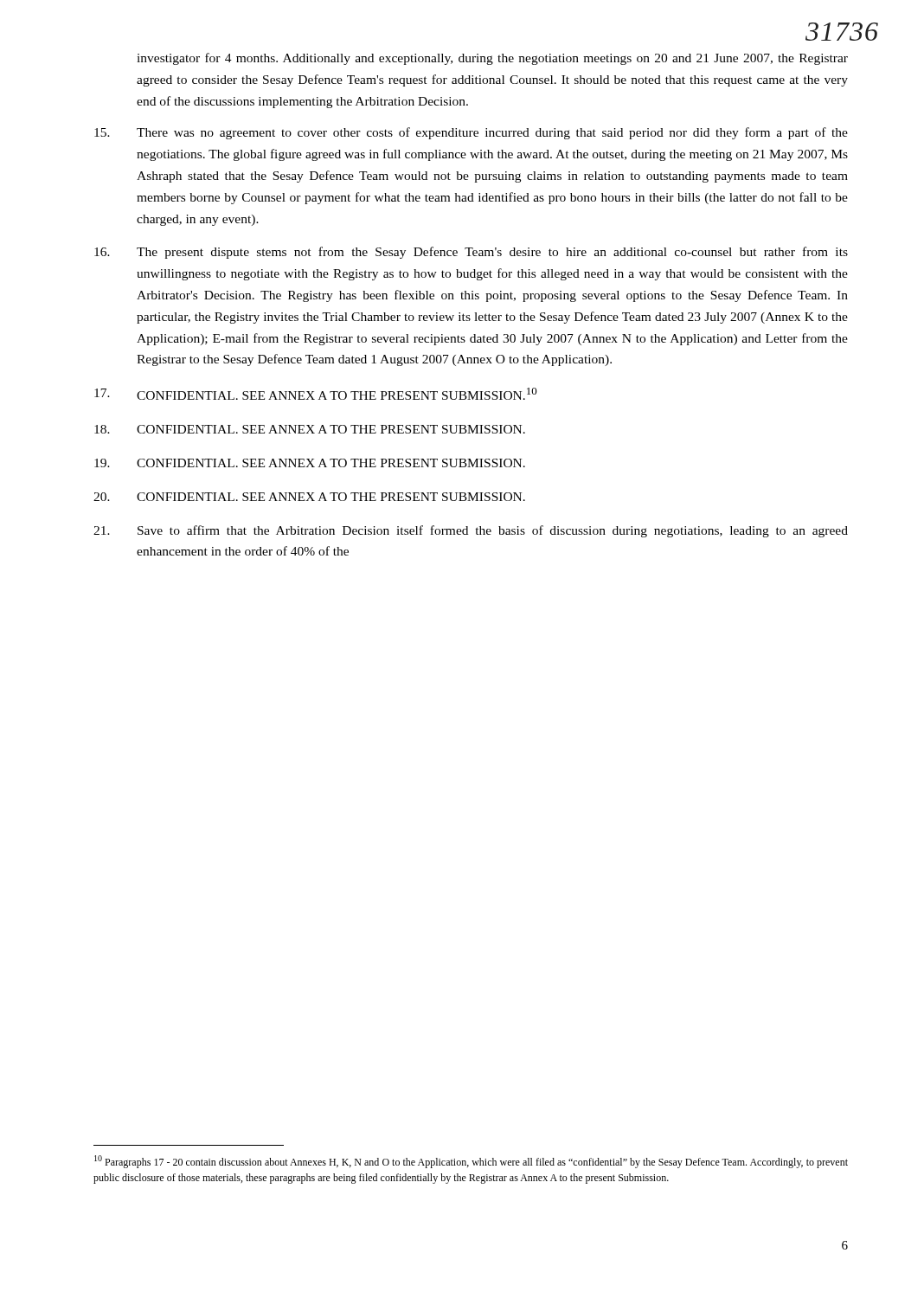Select the text block starting "investigator for 4 months. Additionally"

pyautogui.click(x=492, y=79)
